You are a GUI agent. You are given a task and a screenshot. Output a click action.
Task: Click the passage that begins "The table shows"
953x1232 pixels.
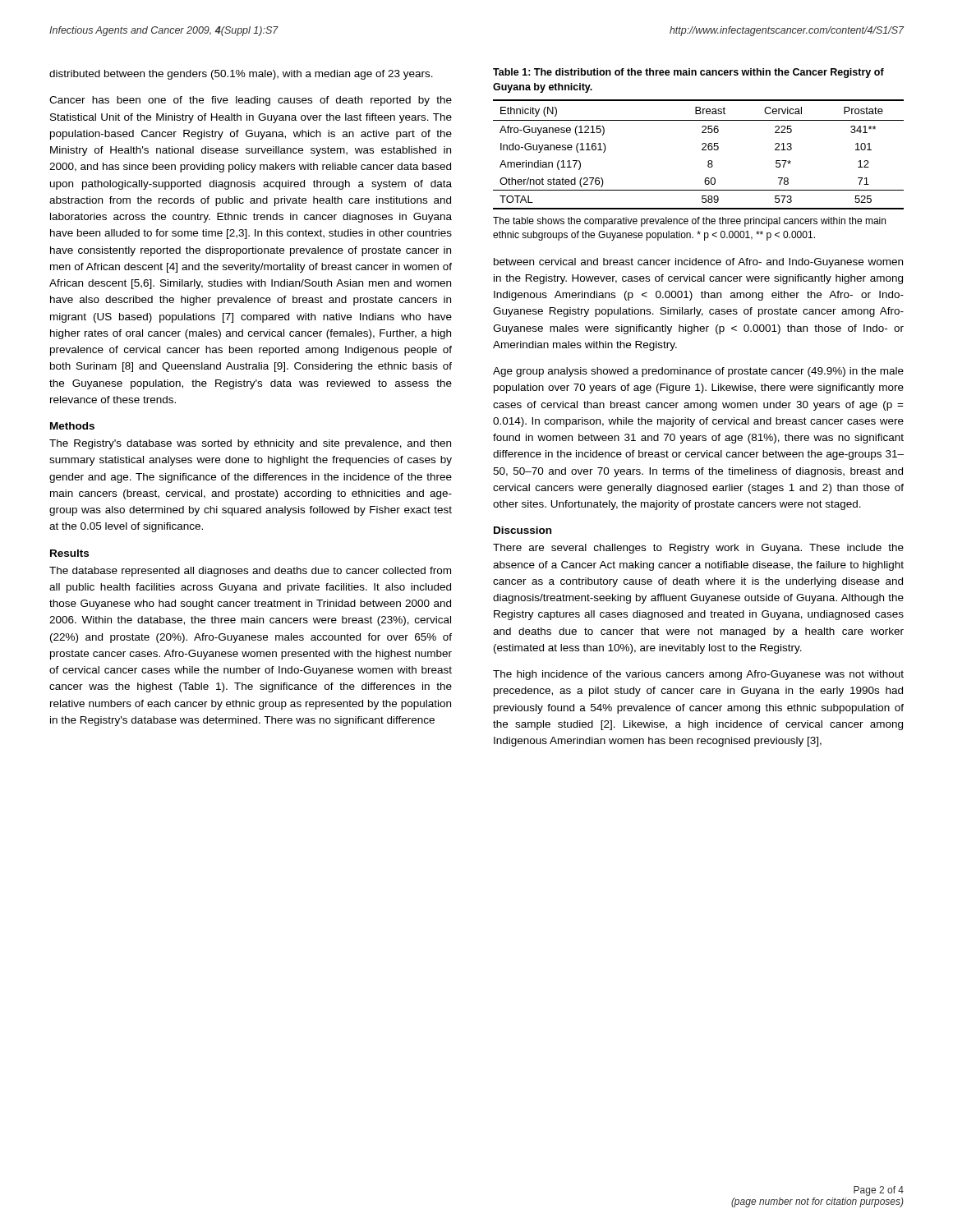[690, 228]
